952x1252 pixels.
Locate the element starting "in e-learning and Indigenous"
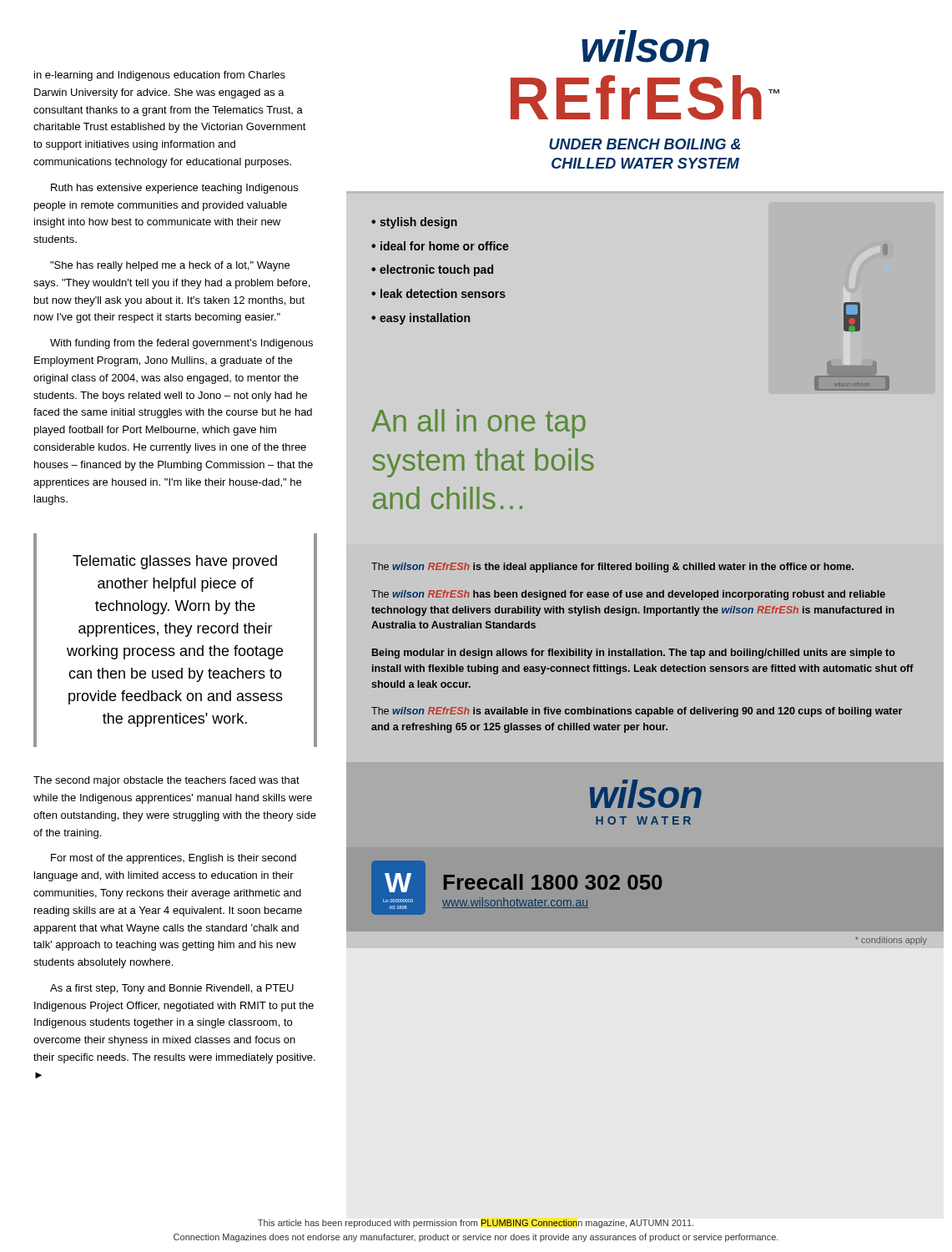(x=175, y=288)
